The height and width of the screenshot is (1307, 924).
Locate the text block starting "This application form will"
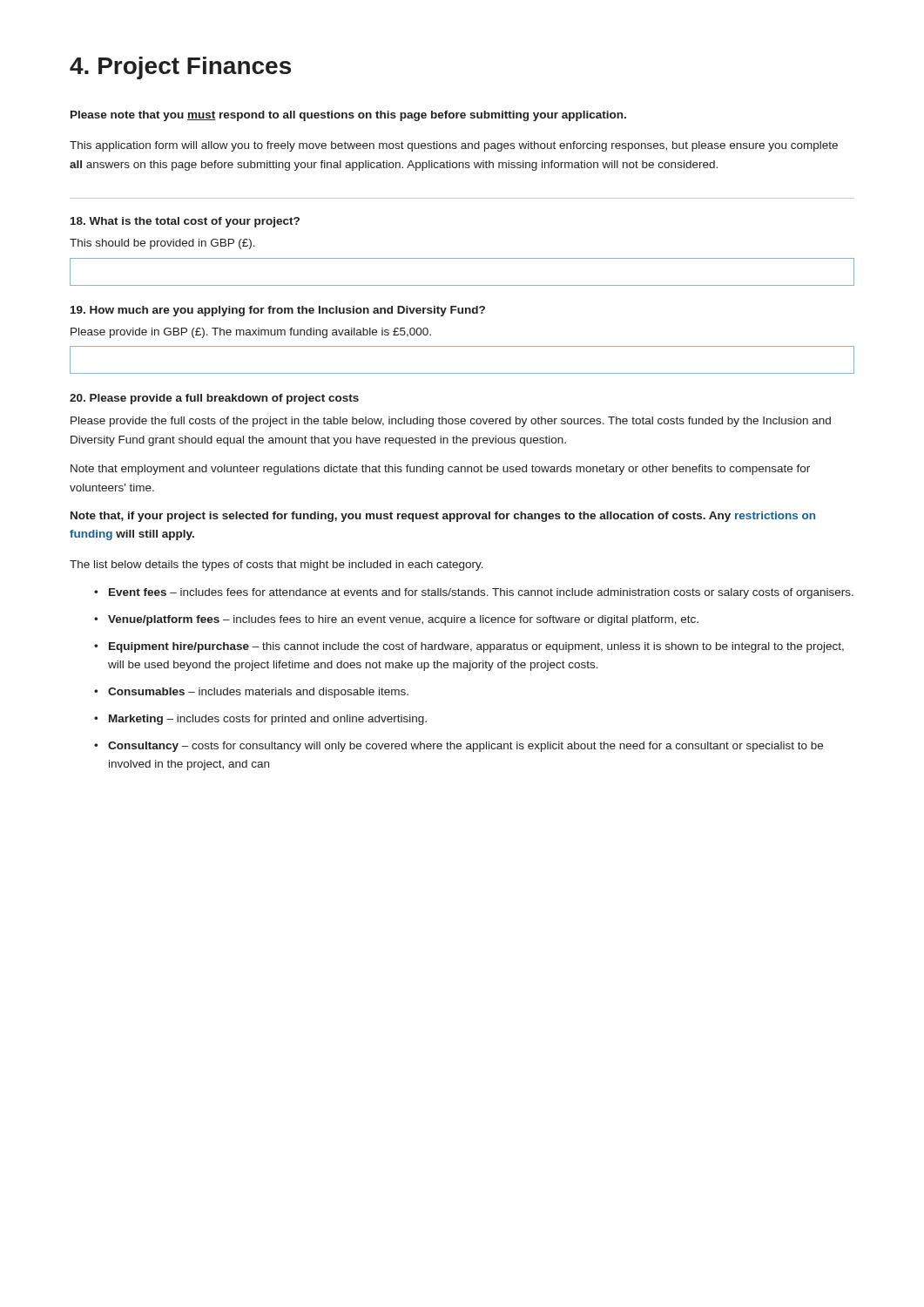click(454, 155)
